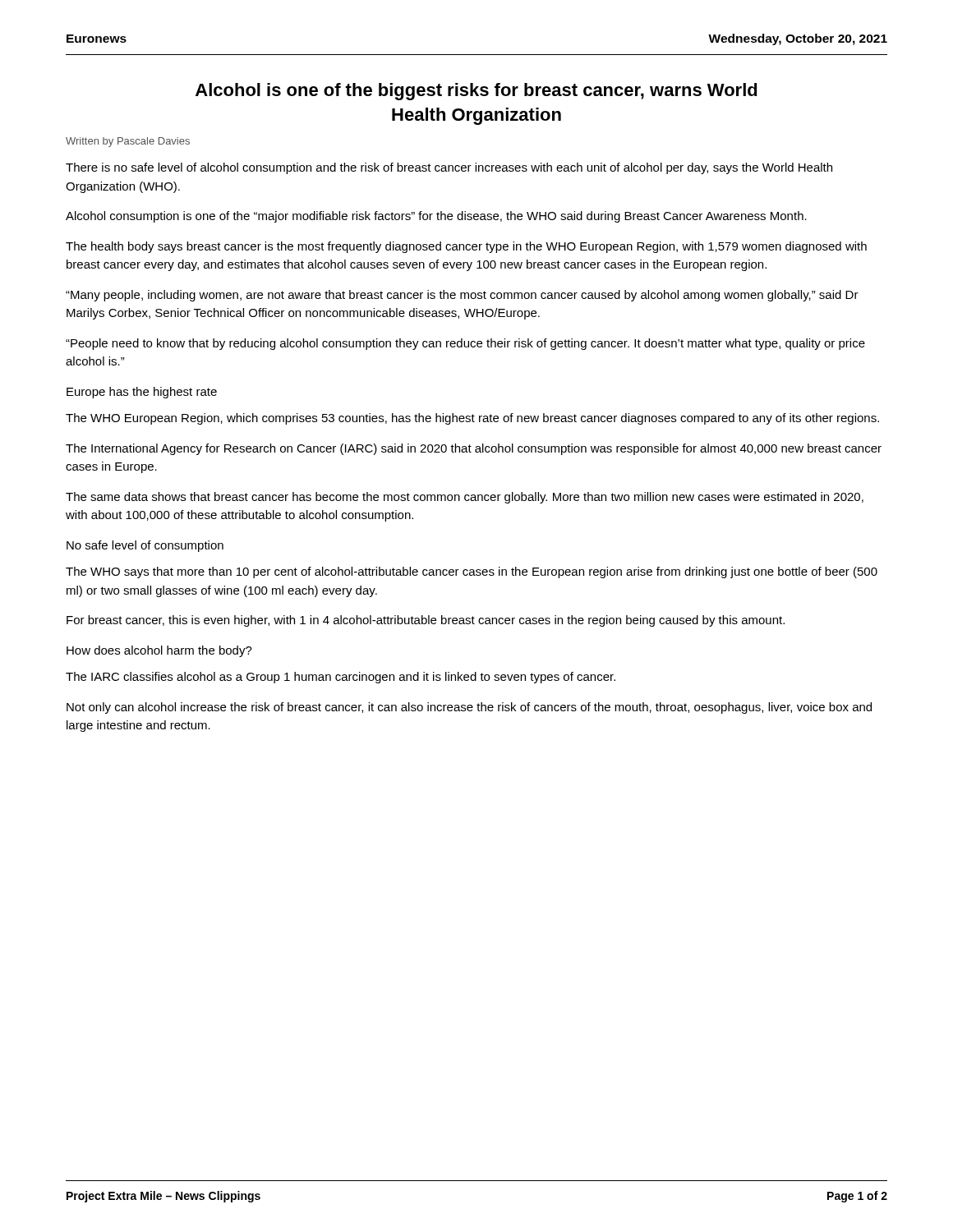Find the title that says "Alcohol is one of"
Screen dimensions: 1232x953
pos(476,102)
